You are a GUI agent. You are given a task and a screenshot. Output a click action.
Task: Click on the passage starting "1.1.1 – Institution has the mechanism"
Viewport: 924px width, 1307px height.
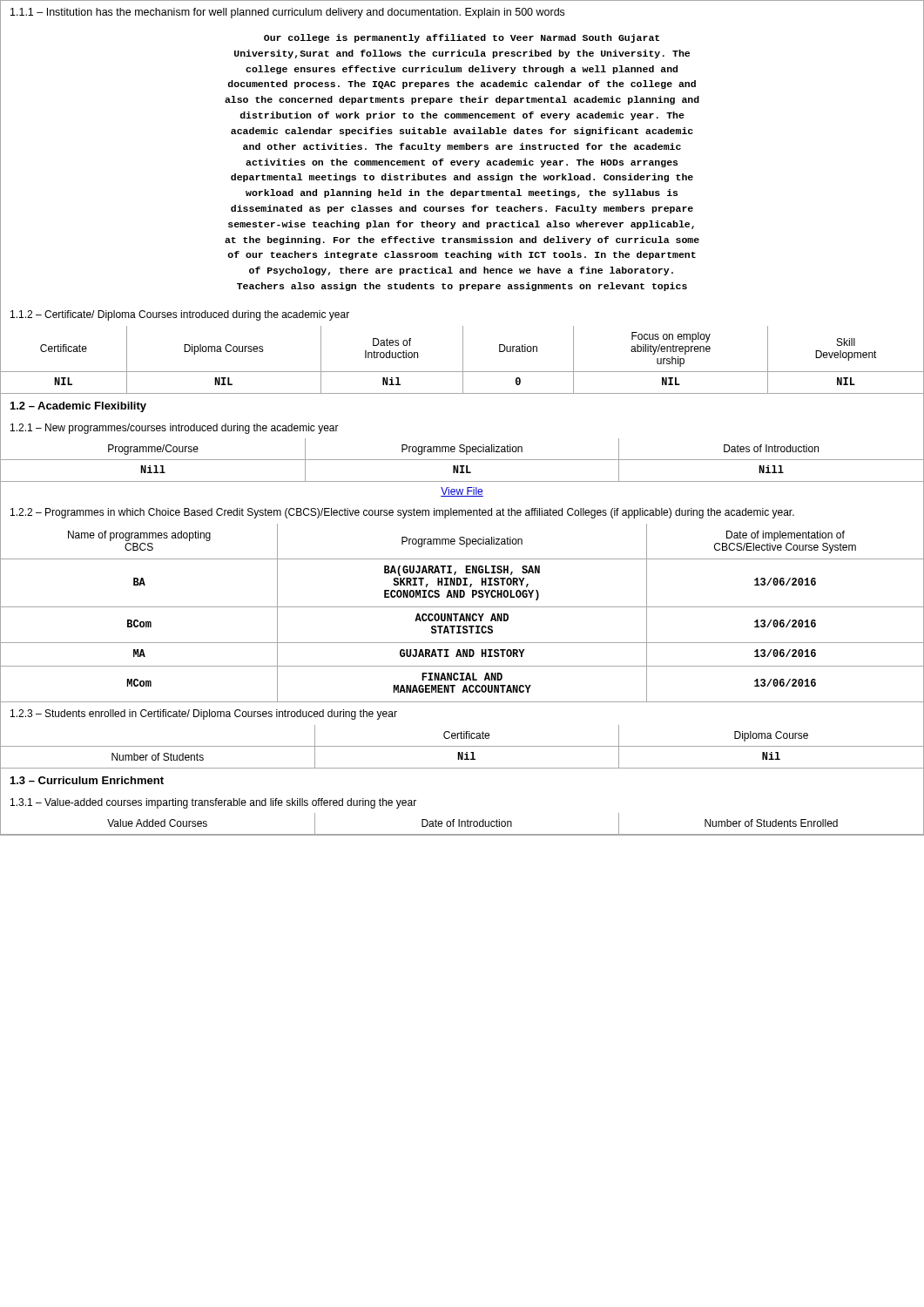pos(287,12)
